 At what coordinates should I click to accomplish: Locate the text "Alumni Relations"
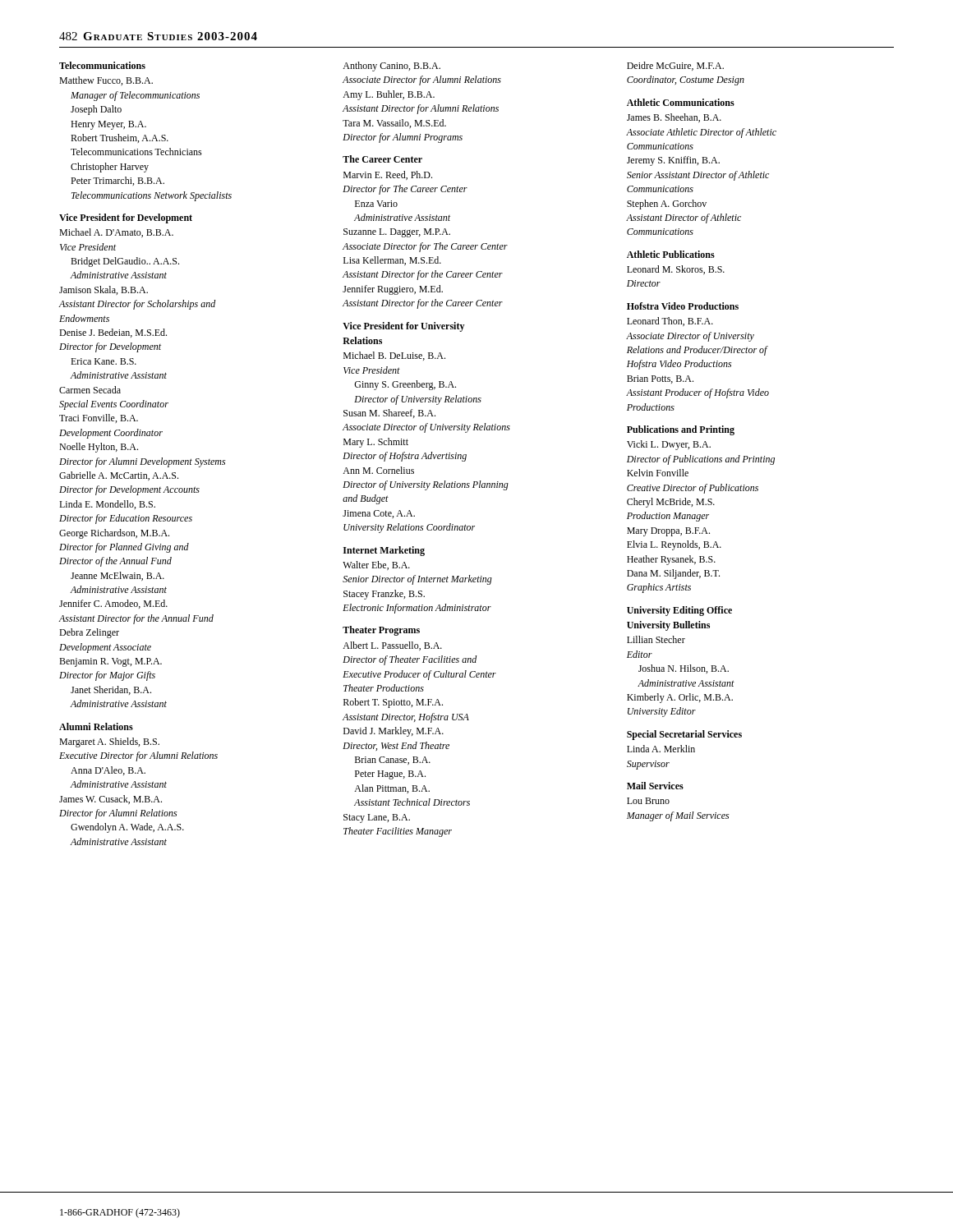click(x=96, y=726)
